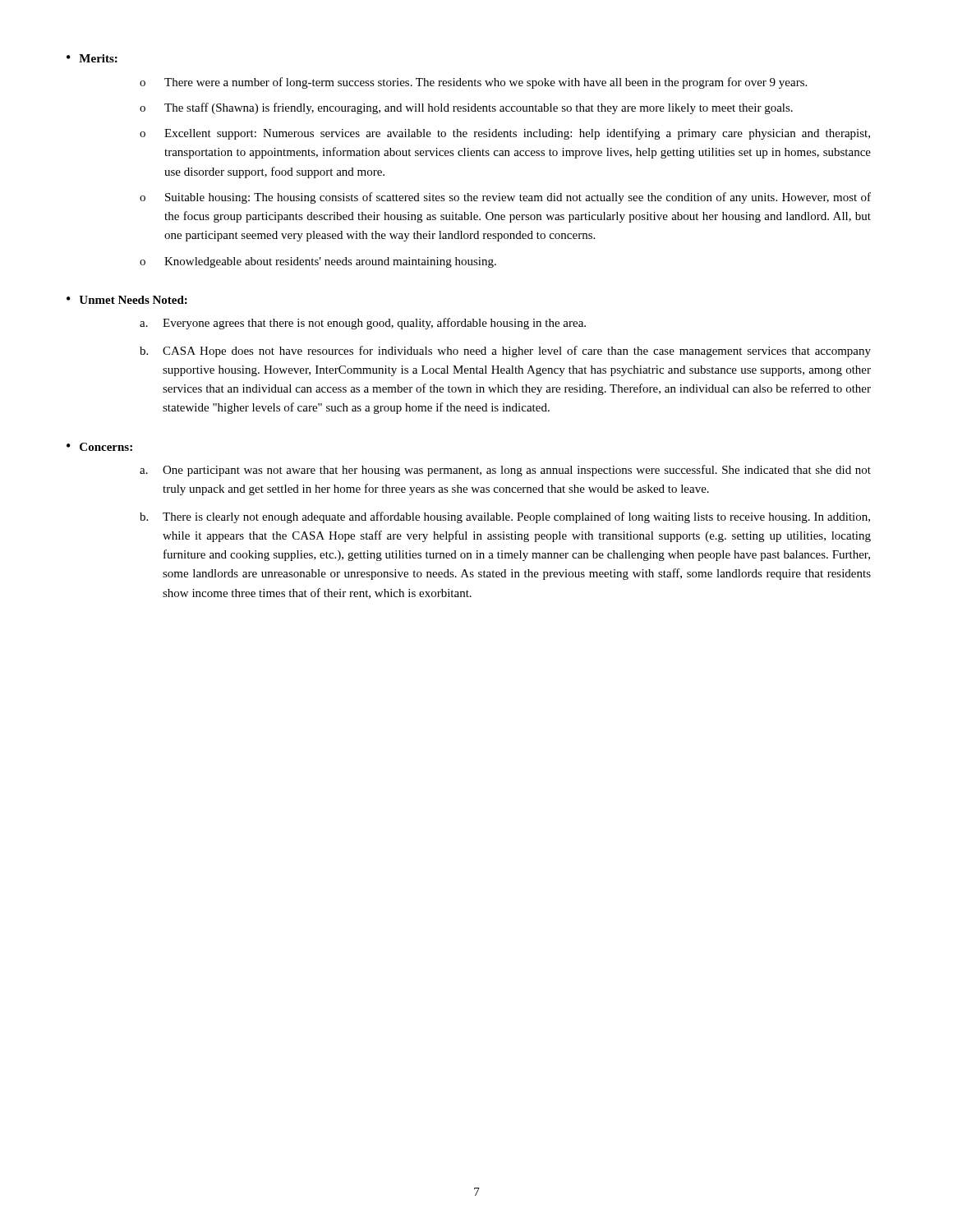953x1232 pixels.
Task: Point to "• Merits:"
Action: [x=92, y=59]
